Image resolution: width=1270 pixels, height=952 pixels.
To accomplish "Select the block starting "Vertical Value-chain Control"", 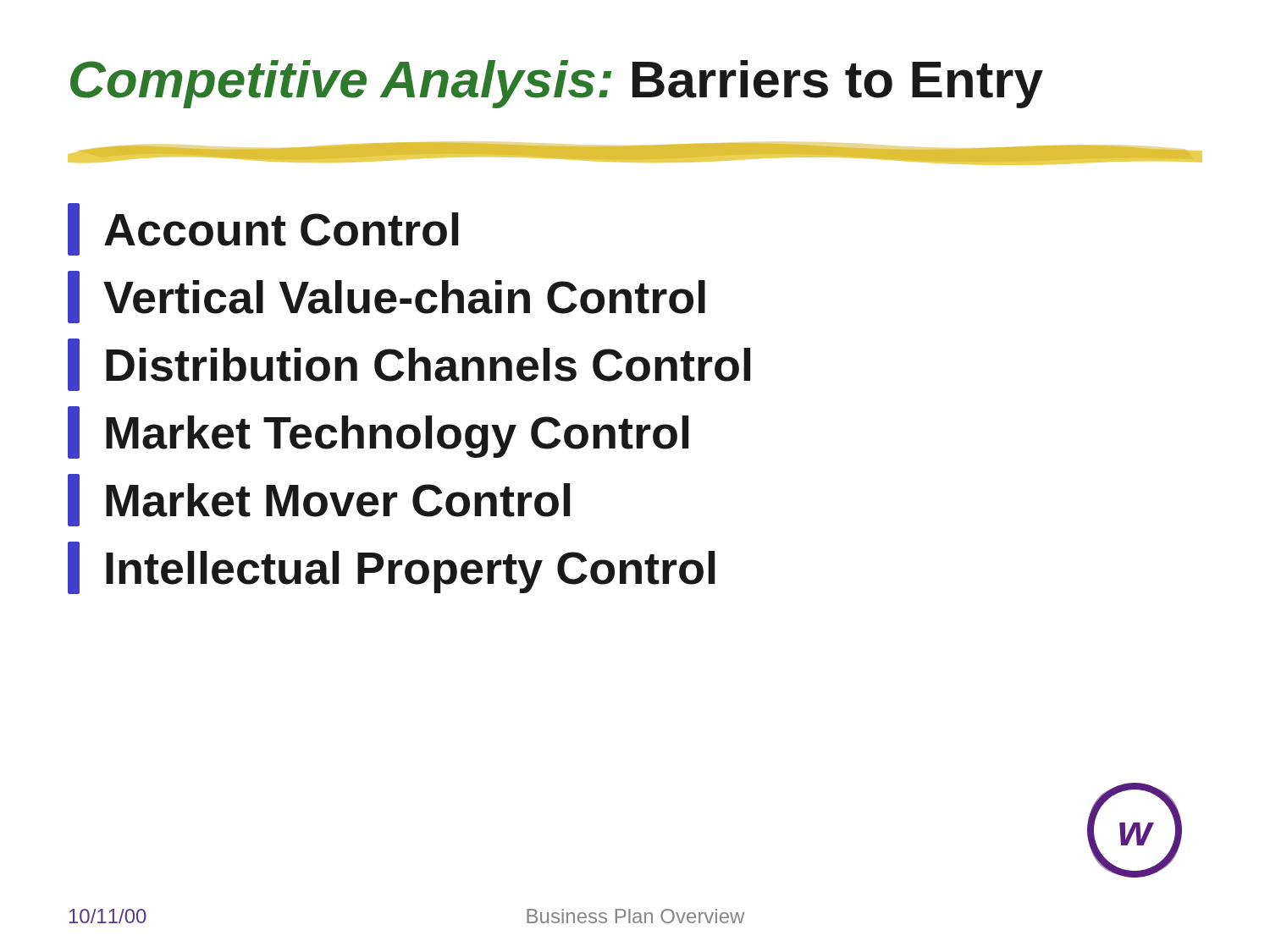I will [388, 297].
